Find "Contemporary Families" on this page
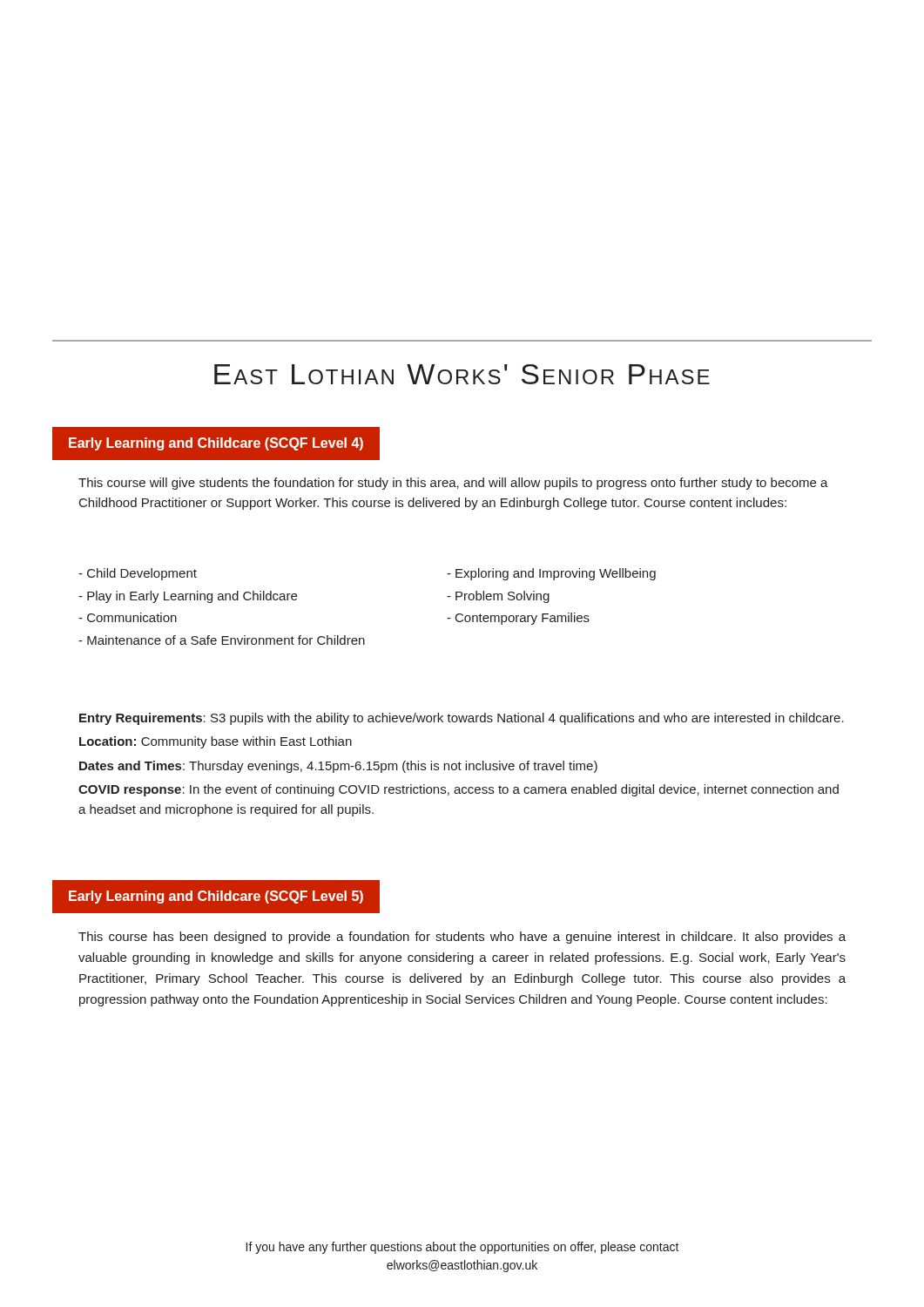This screenshot has height=1307, width=924. click(518, 617)
